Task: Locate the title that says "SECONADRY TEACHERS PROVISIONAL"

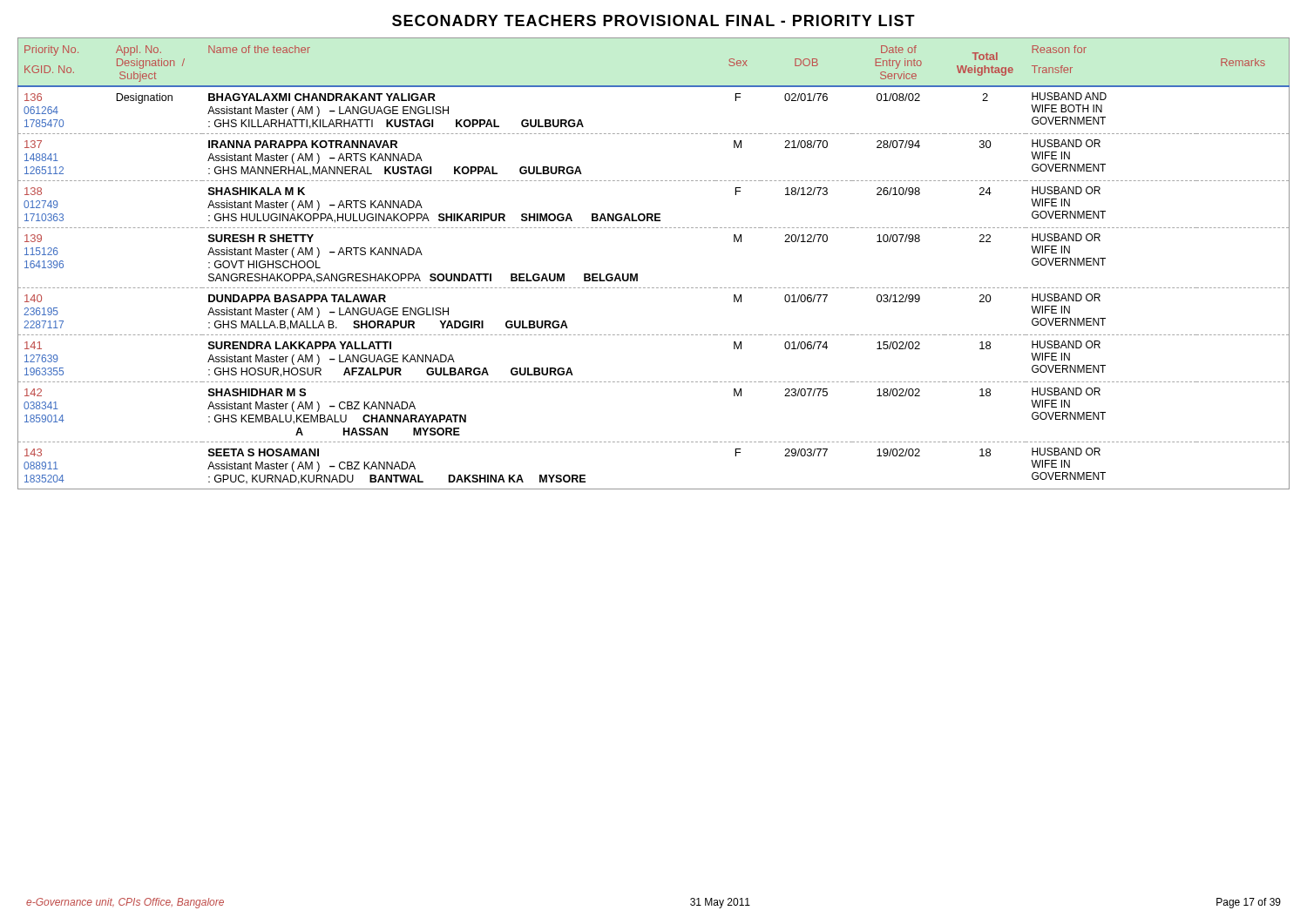Action: click(654, 21)
